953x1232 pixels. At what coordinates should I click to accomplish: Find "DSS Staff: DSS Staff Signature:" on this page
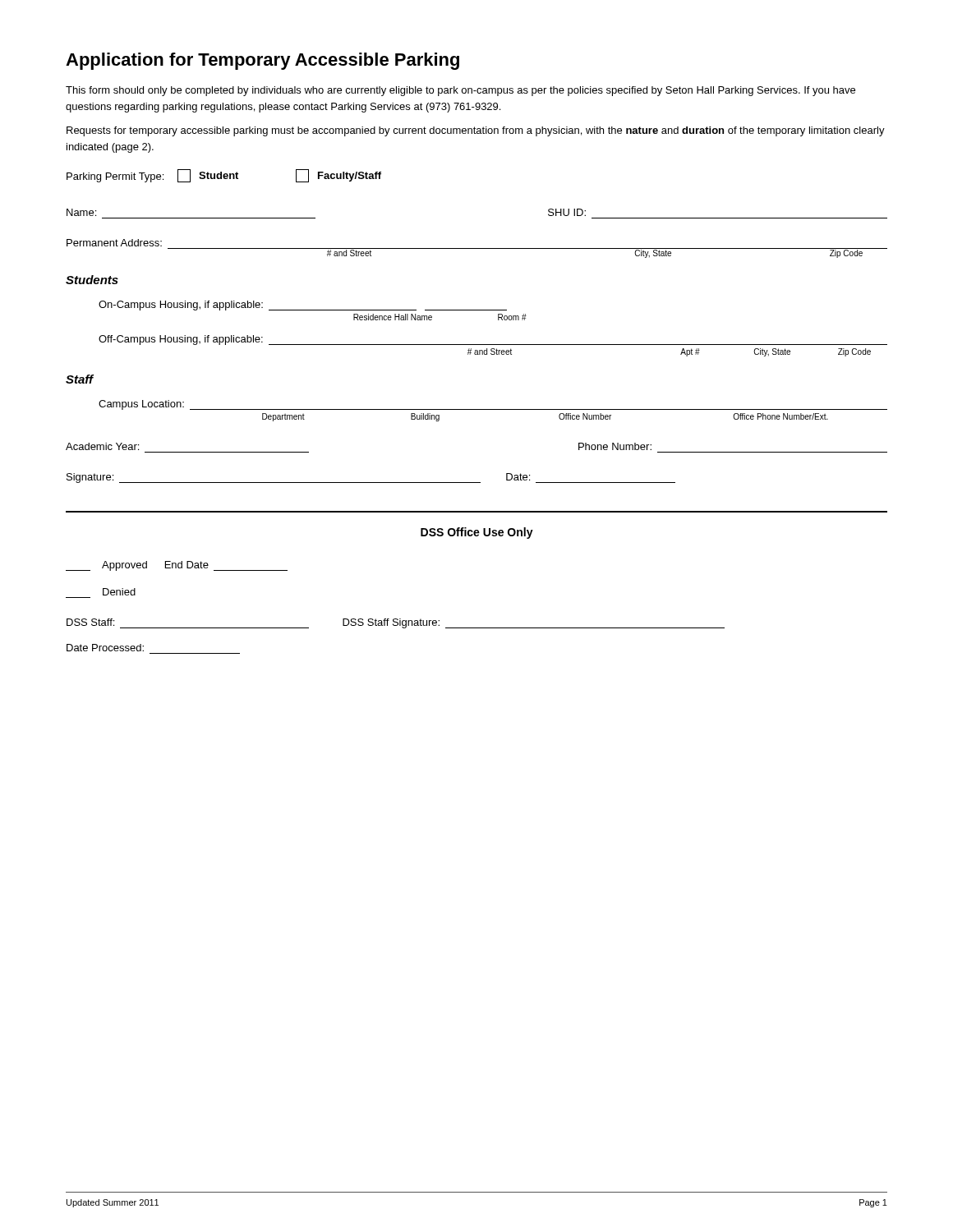click(395, 620)
